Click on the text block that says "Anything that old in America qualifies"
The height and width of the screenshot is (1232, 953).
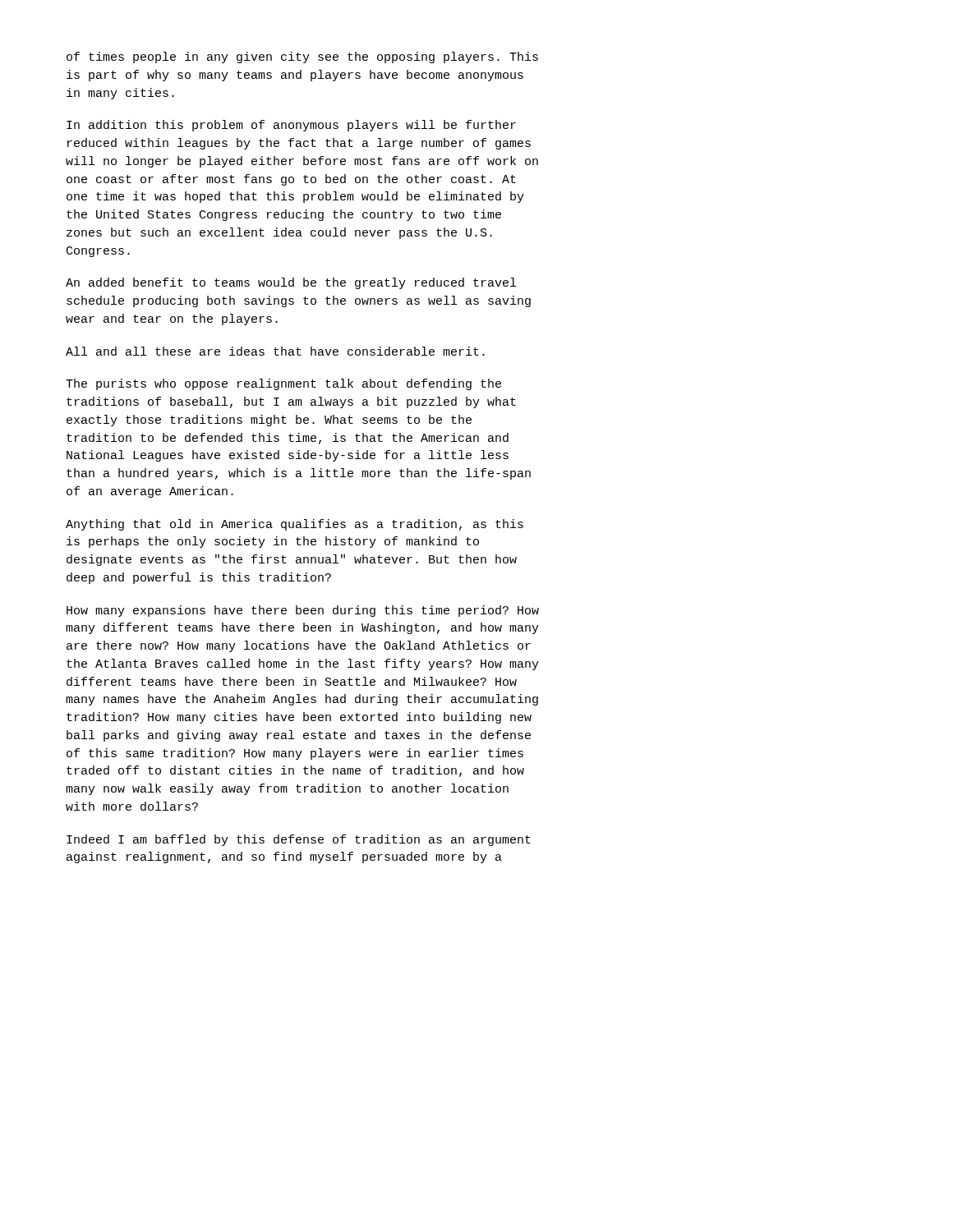[x=295, y=552]
